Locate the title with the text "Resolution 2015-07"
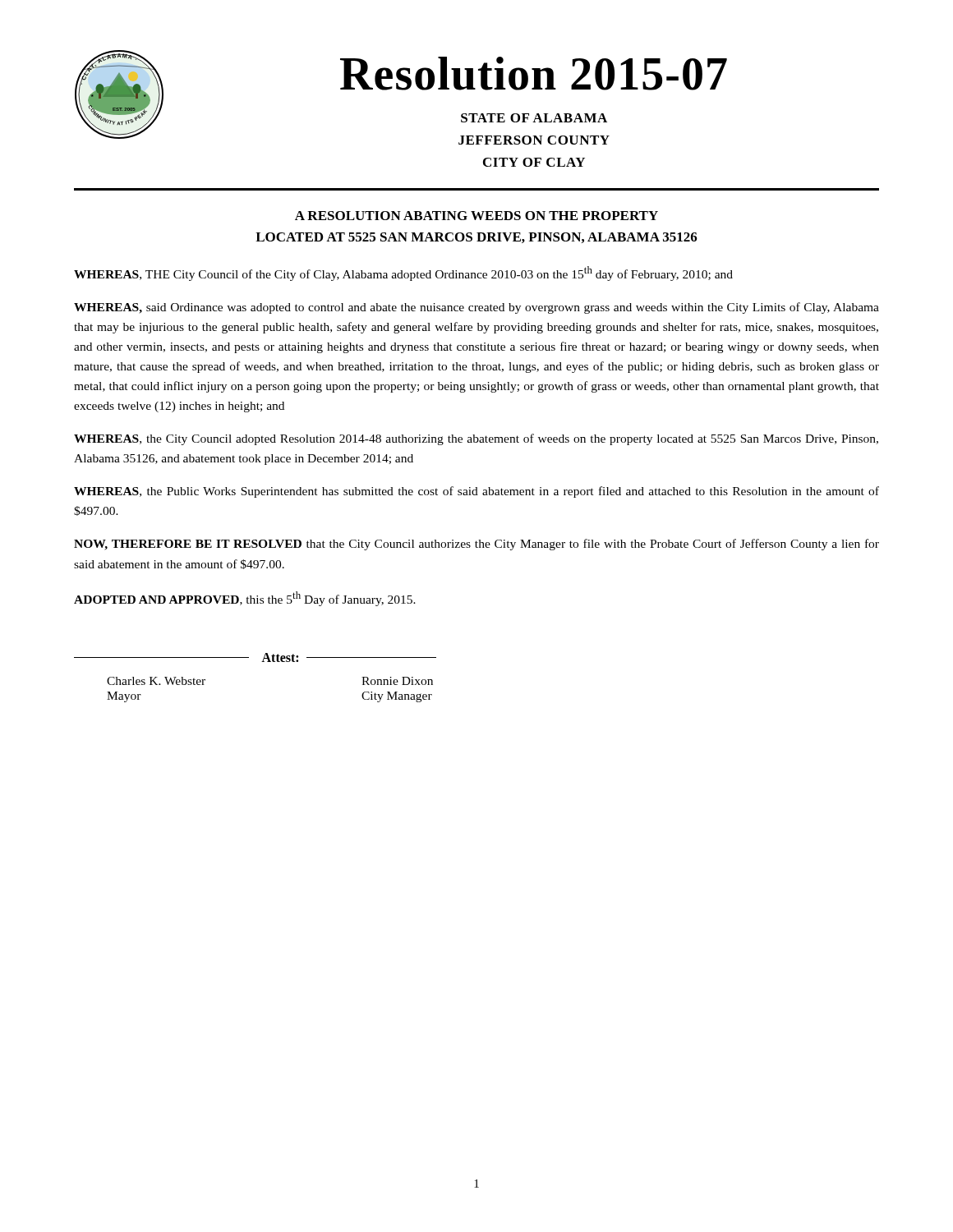The image size is (953, 1232). coord(534,74)
